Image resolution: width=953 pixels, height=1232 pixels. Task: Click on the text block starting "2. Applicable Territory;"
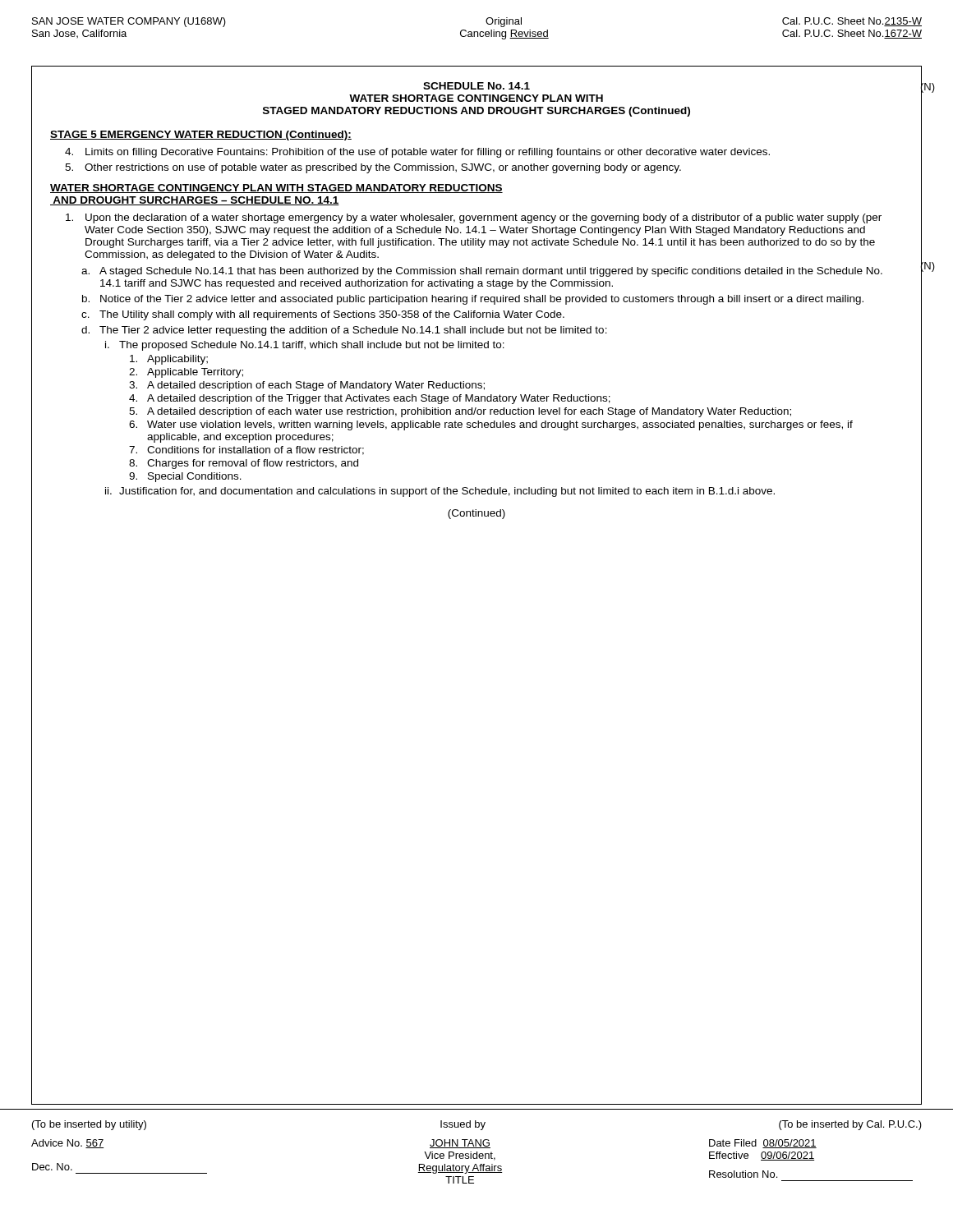point(186,373)
